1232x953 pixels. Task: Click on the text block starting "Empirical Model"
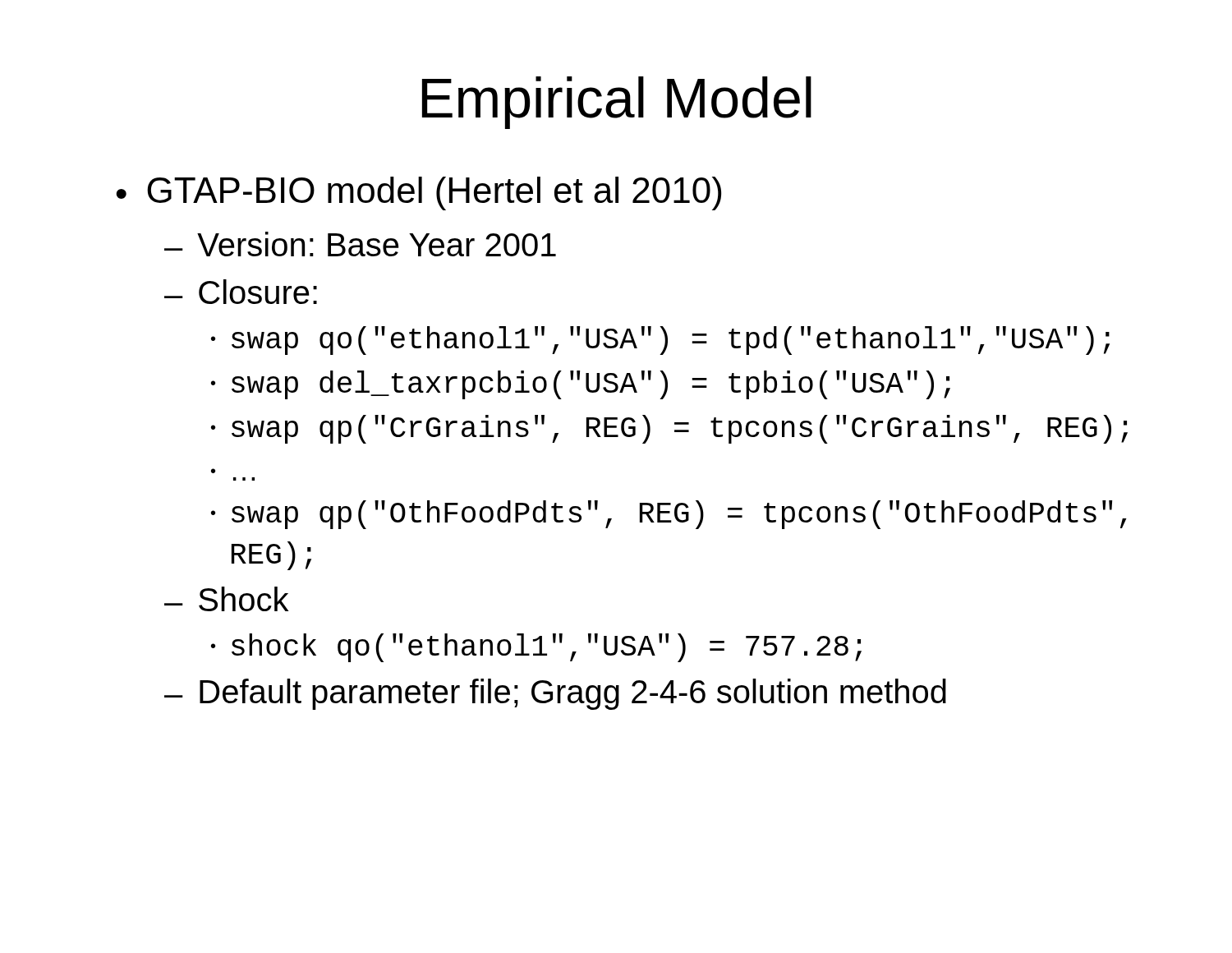[x=616, y=98]
